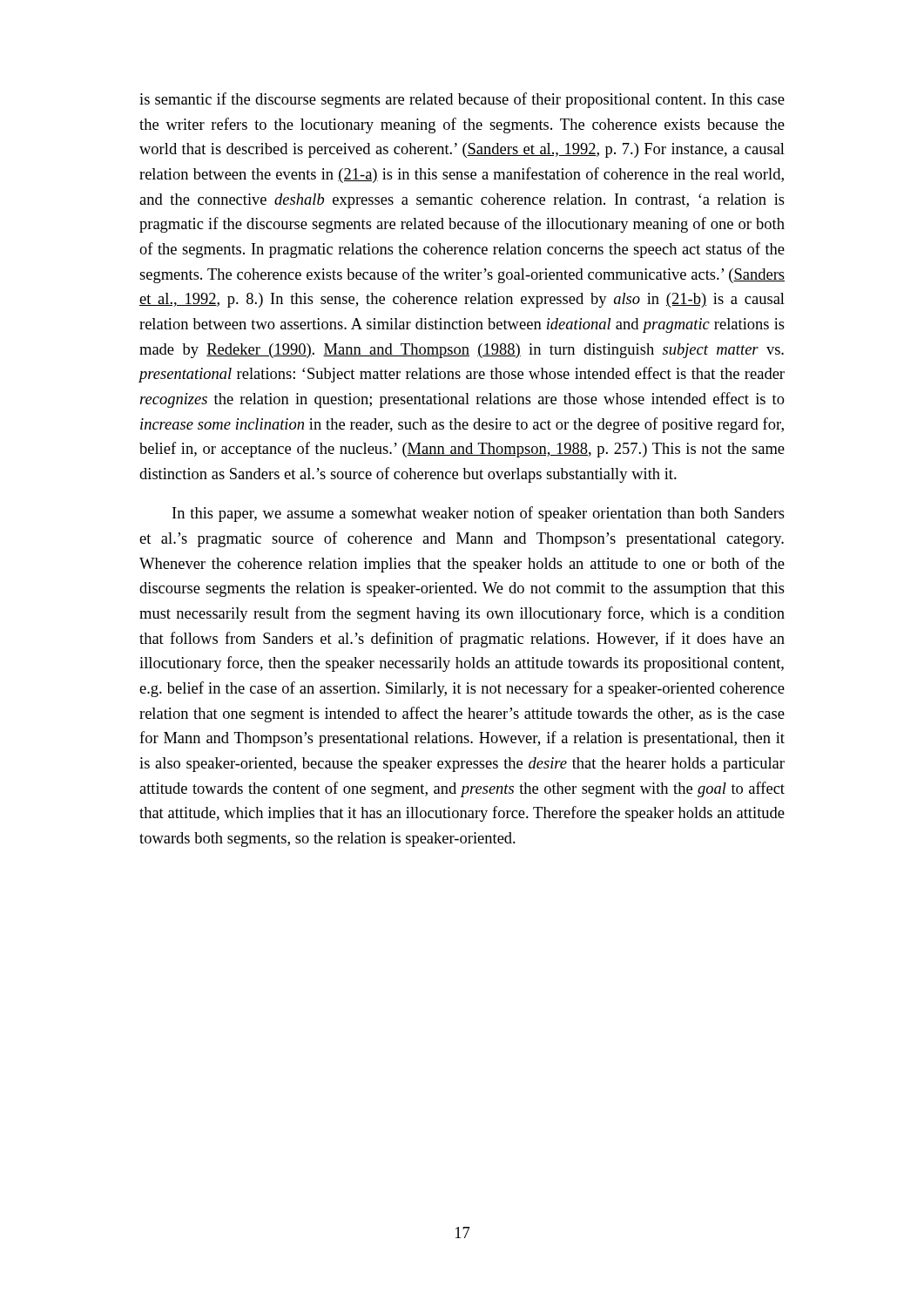The image size is (924, 1307).
Task: Find the block on this page that starts "is semantic if the discourse"
Action: pyautogui.click(x=462, y=469)
